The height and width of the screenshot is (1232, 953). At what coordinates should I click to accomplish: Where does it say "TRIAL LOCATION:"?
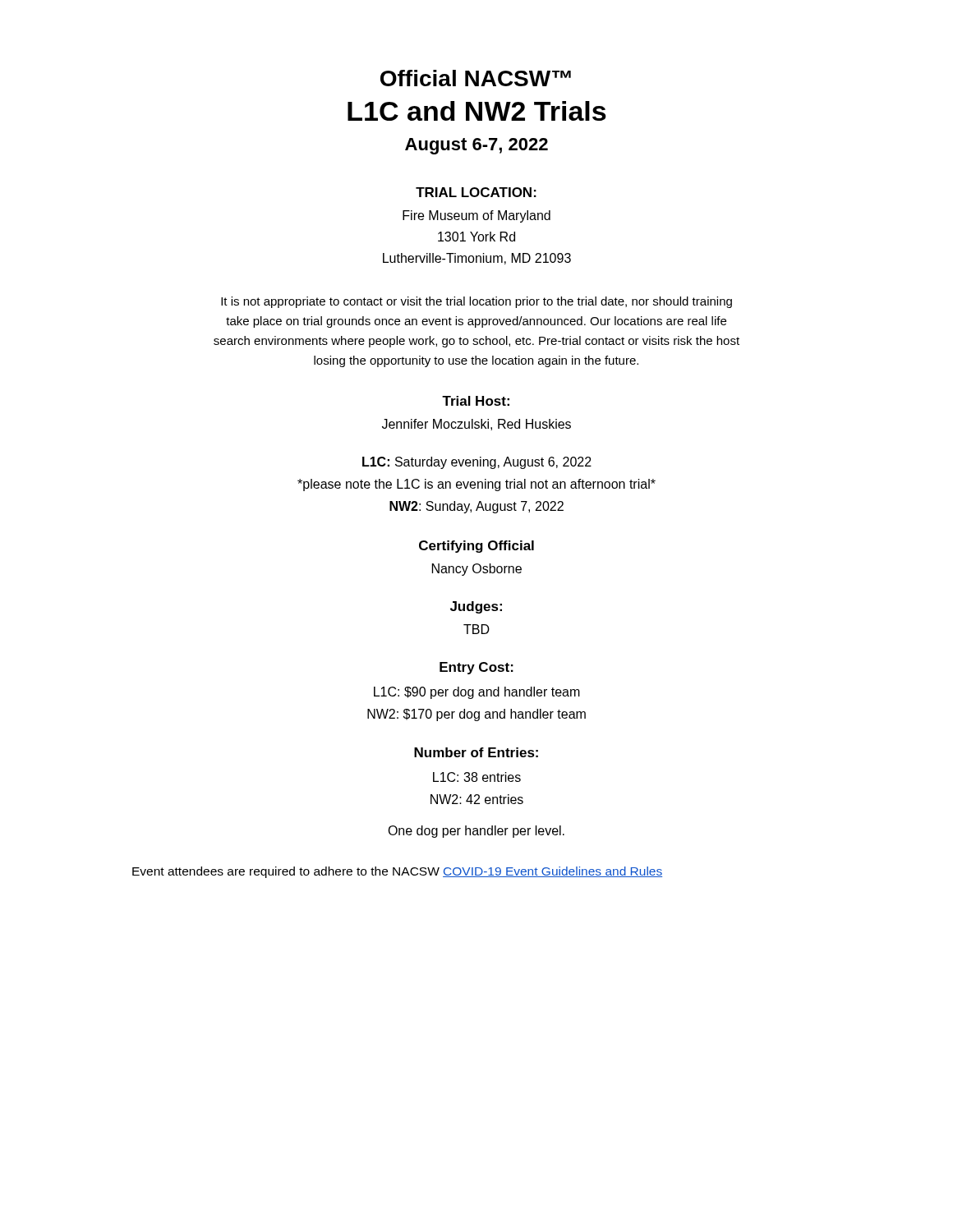[x=476, y=193]
